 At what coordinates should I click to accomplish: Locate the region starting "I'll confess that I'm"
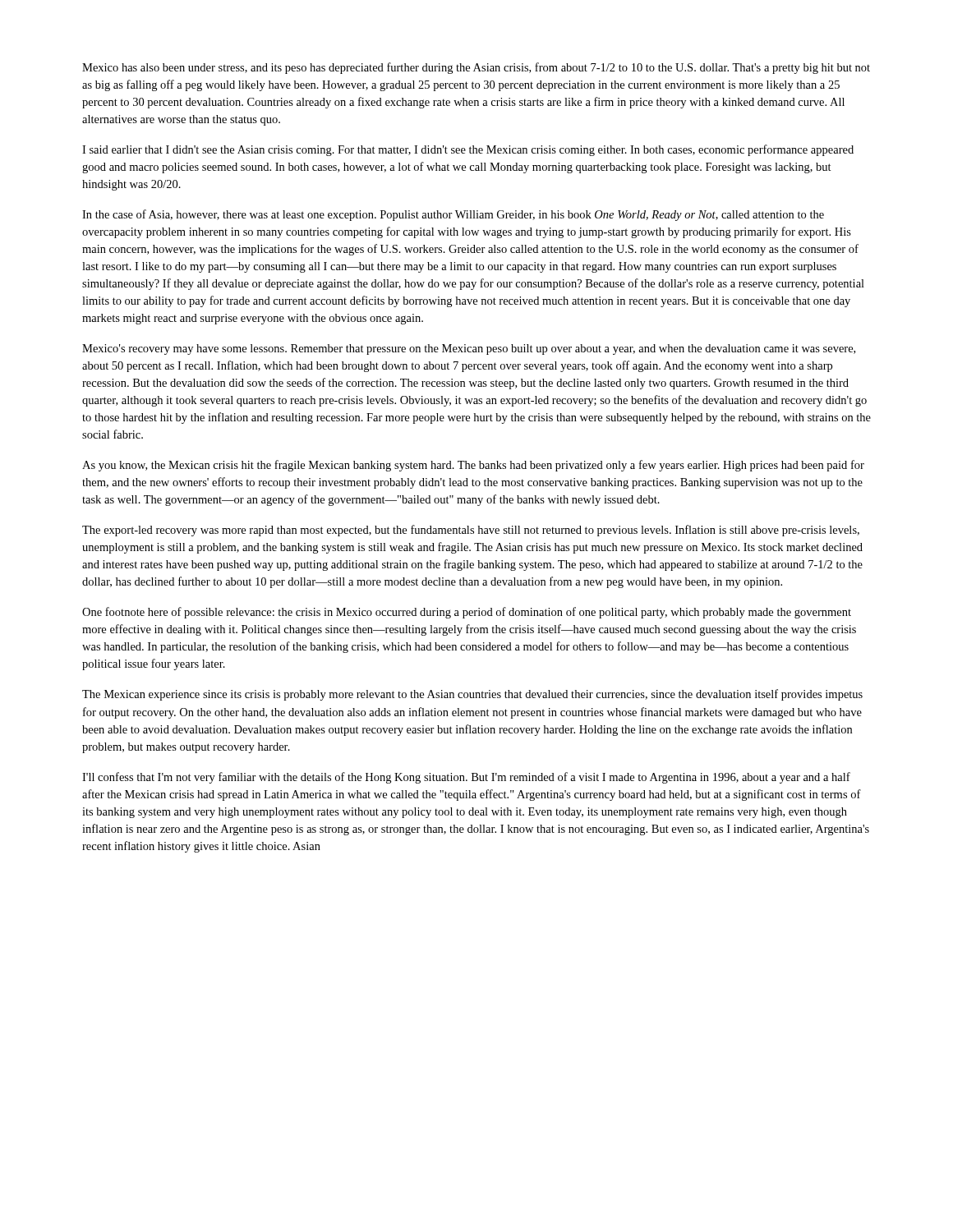coord(476,812)
